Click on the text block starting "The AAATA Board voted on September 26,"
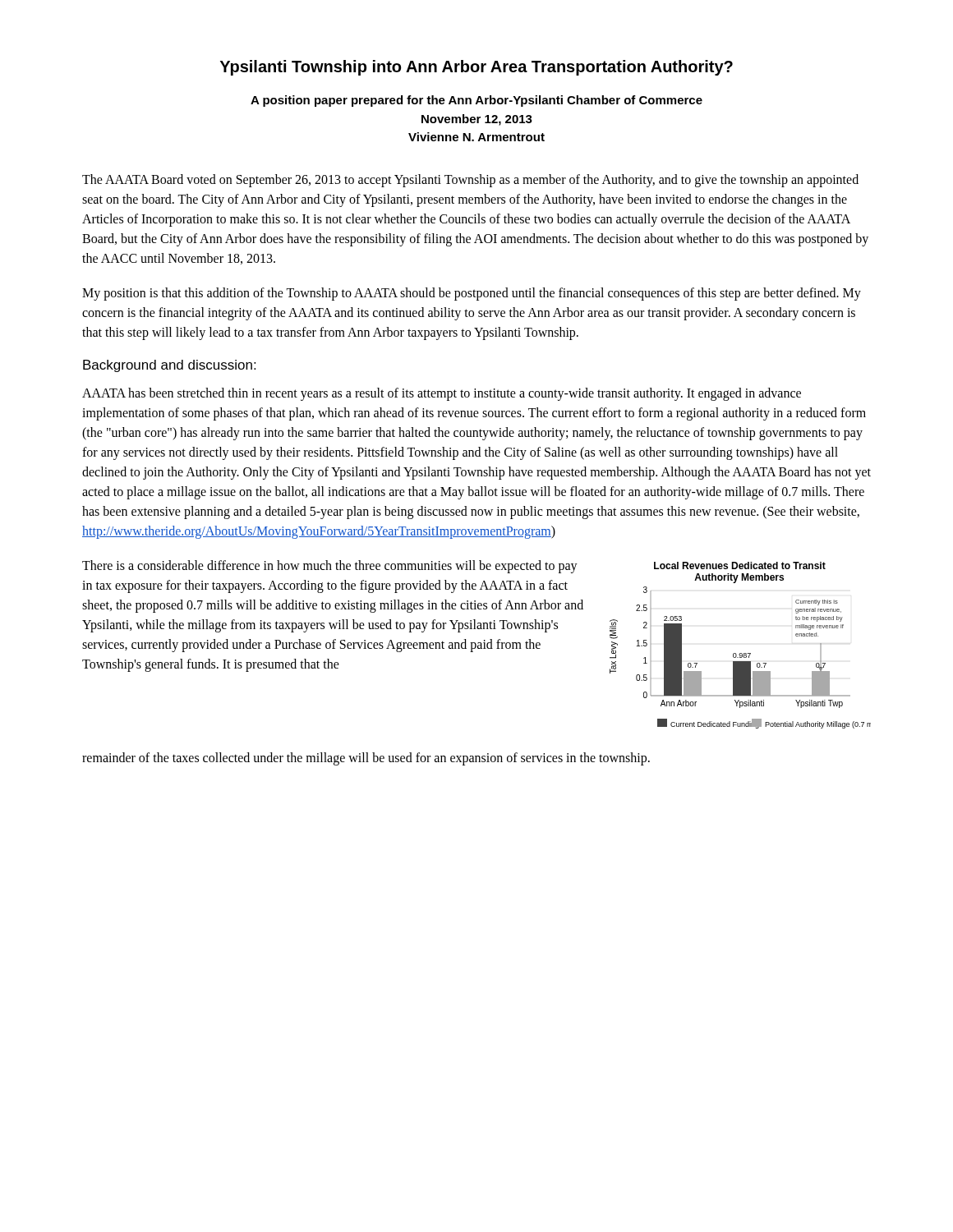953x1232 pixels. tap(475, 218)
